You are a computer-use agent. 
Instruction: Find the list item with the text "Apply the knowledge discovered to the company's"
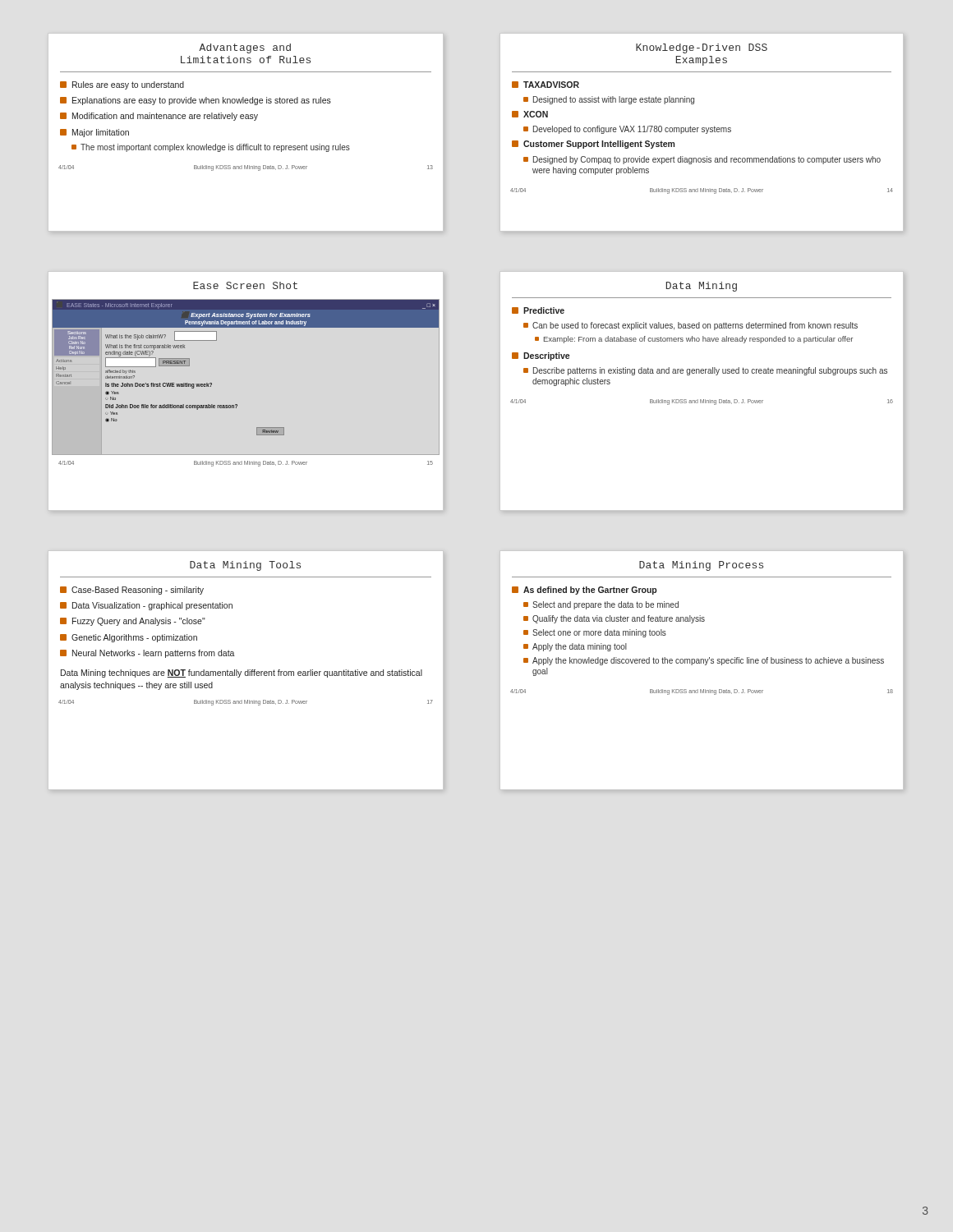coord(707,666)
